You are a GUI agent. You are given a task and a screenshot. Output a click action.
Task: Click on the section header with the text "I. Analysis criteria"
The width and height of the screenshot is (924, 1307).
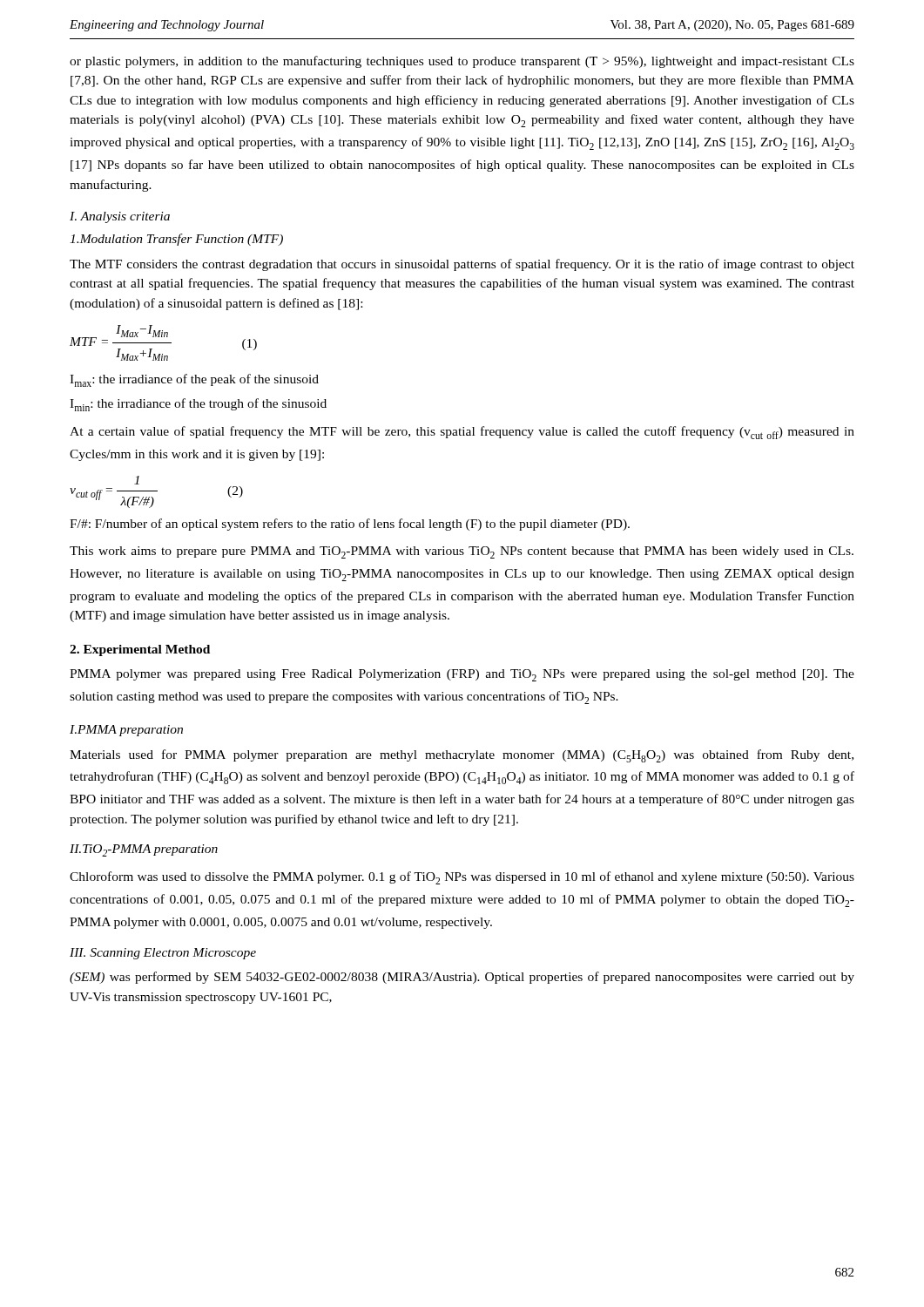[x=120, y=216]
